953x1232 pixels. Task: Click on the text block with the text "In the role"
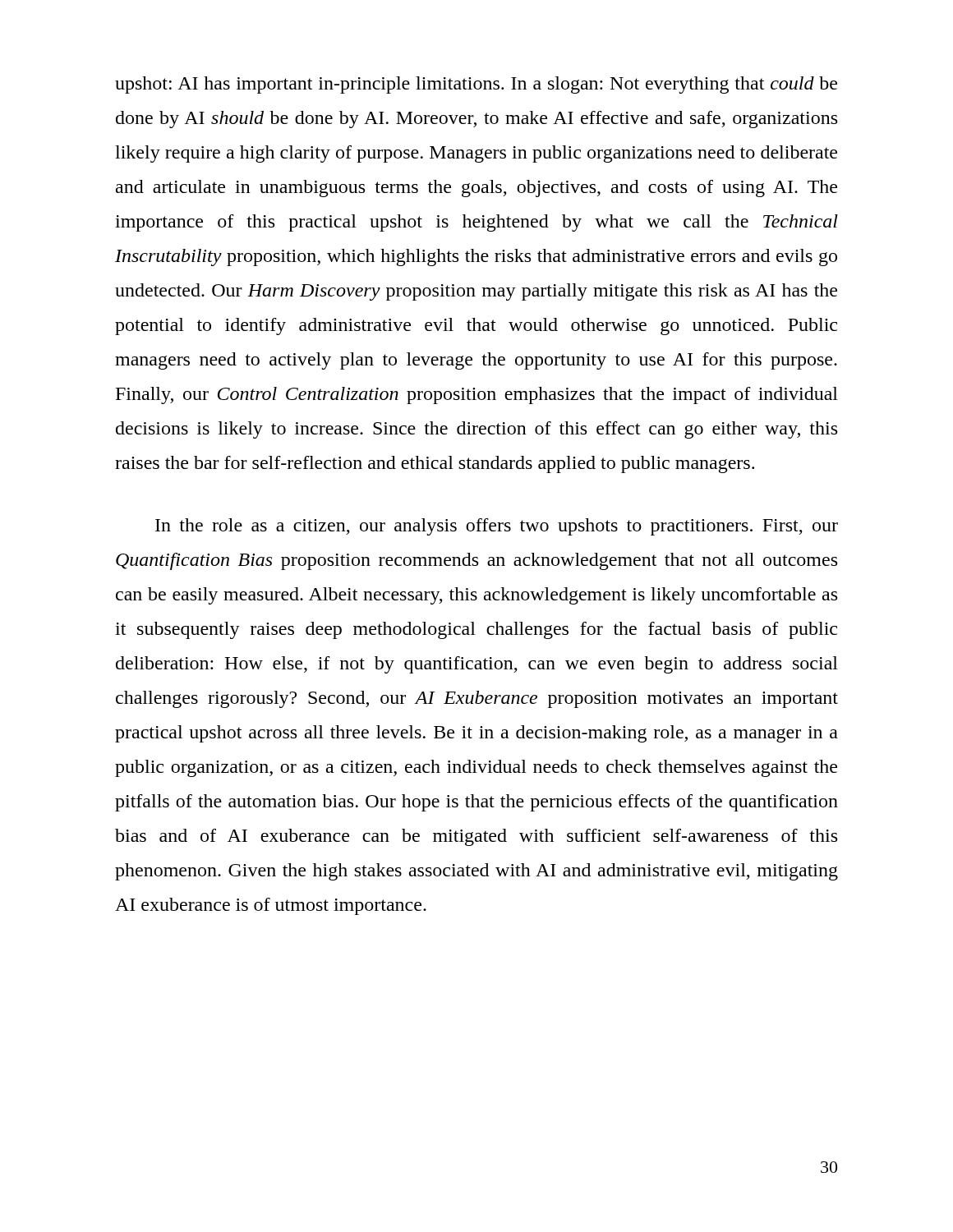coord(476,715)
